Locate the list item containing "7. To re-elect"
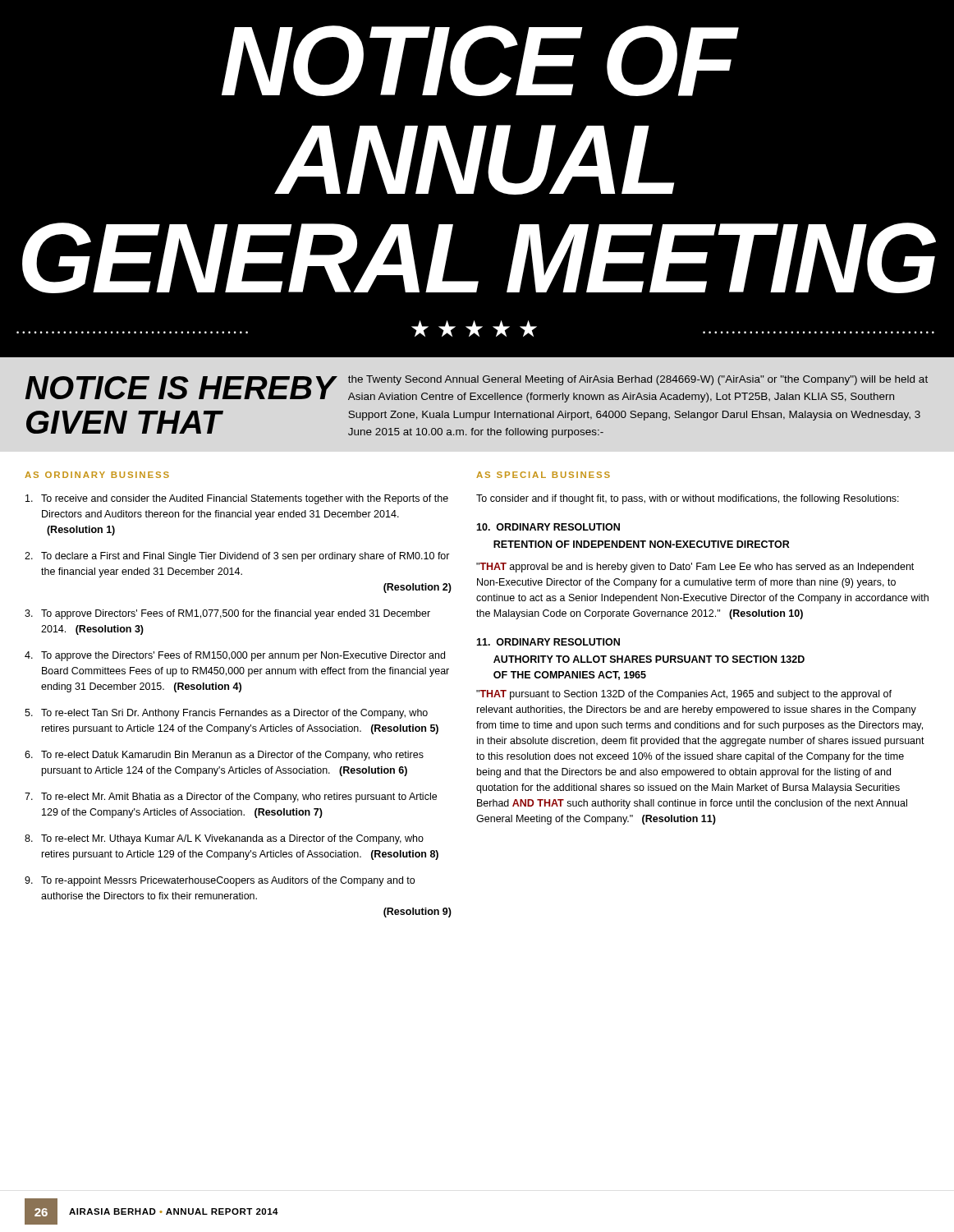 pos(238,805)
